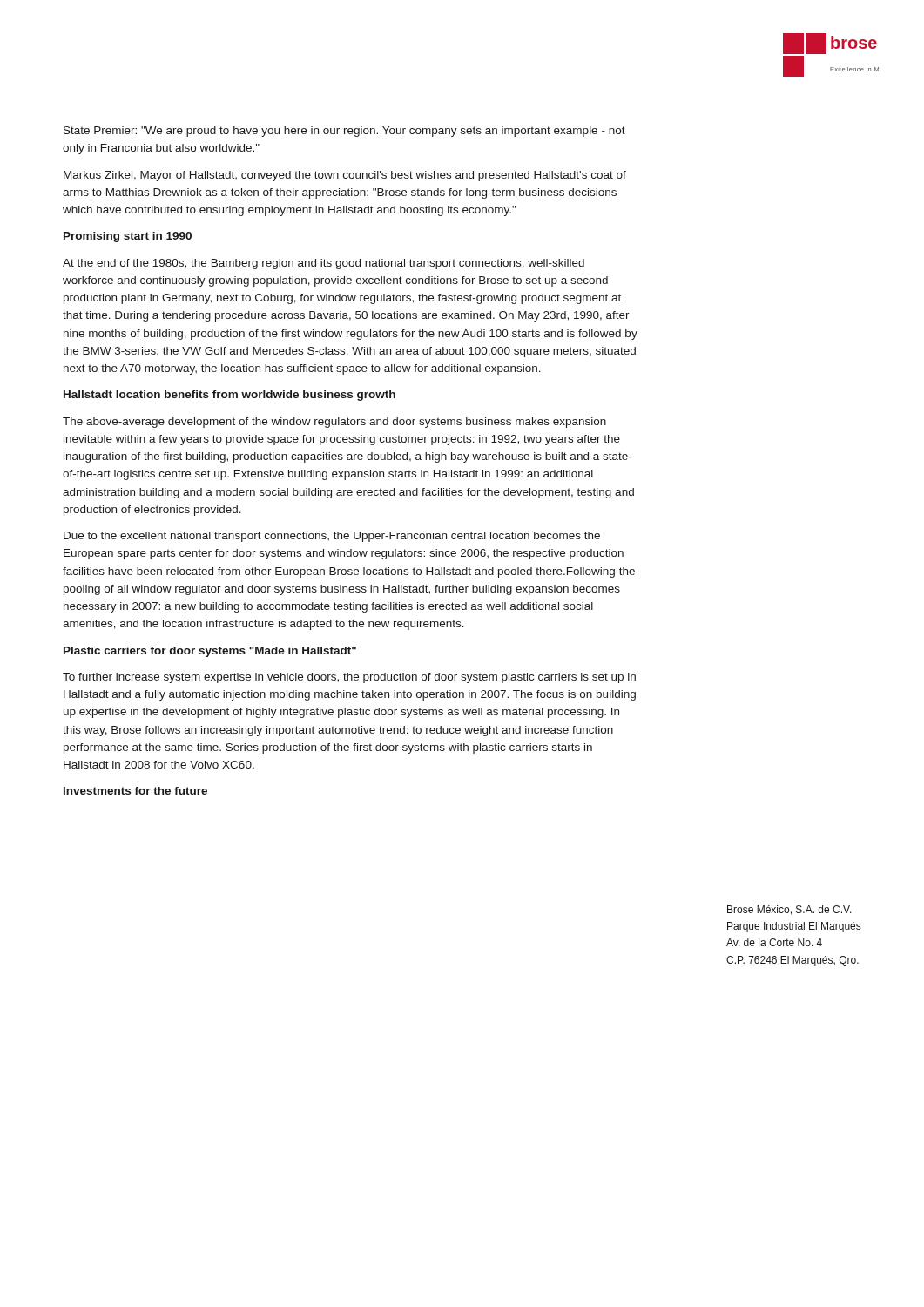Locate the text block that says "State Premier: "We"
924x1307 pixels.
[x=350, y=140]
